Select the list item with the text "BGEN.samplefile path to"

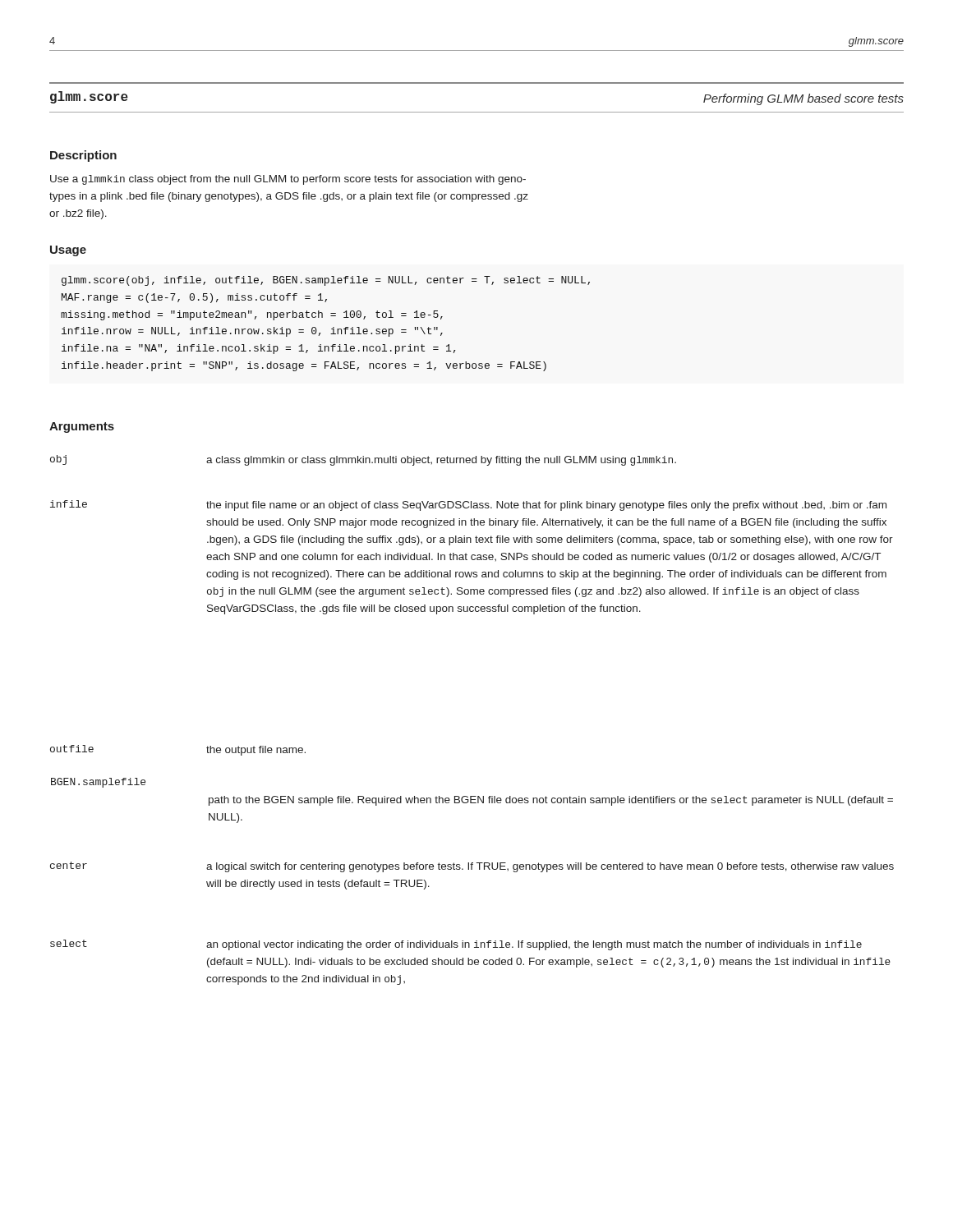pyautogui.click(x=476, y=800)
